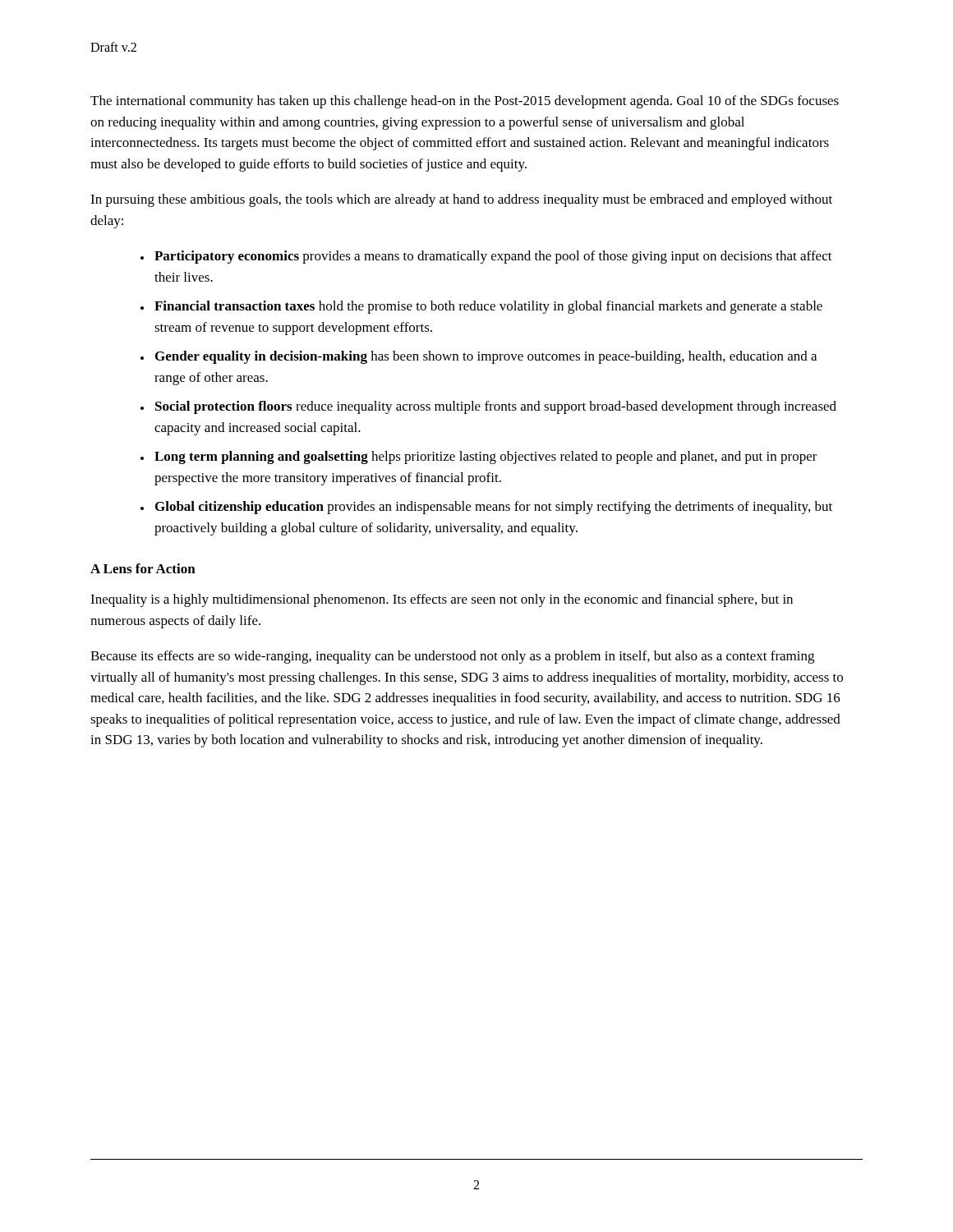The height and width of the screenshot is (1232, 953).
Task: Point to the block beginning "• Social protection floors reduce inequality across multiple"
Action: pos(493,417)
